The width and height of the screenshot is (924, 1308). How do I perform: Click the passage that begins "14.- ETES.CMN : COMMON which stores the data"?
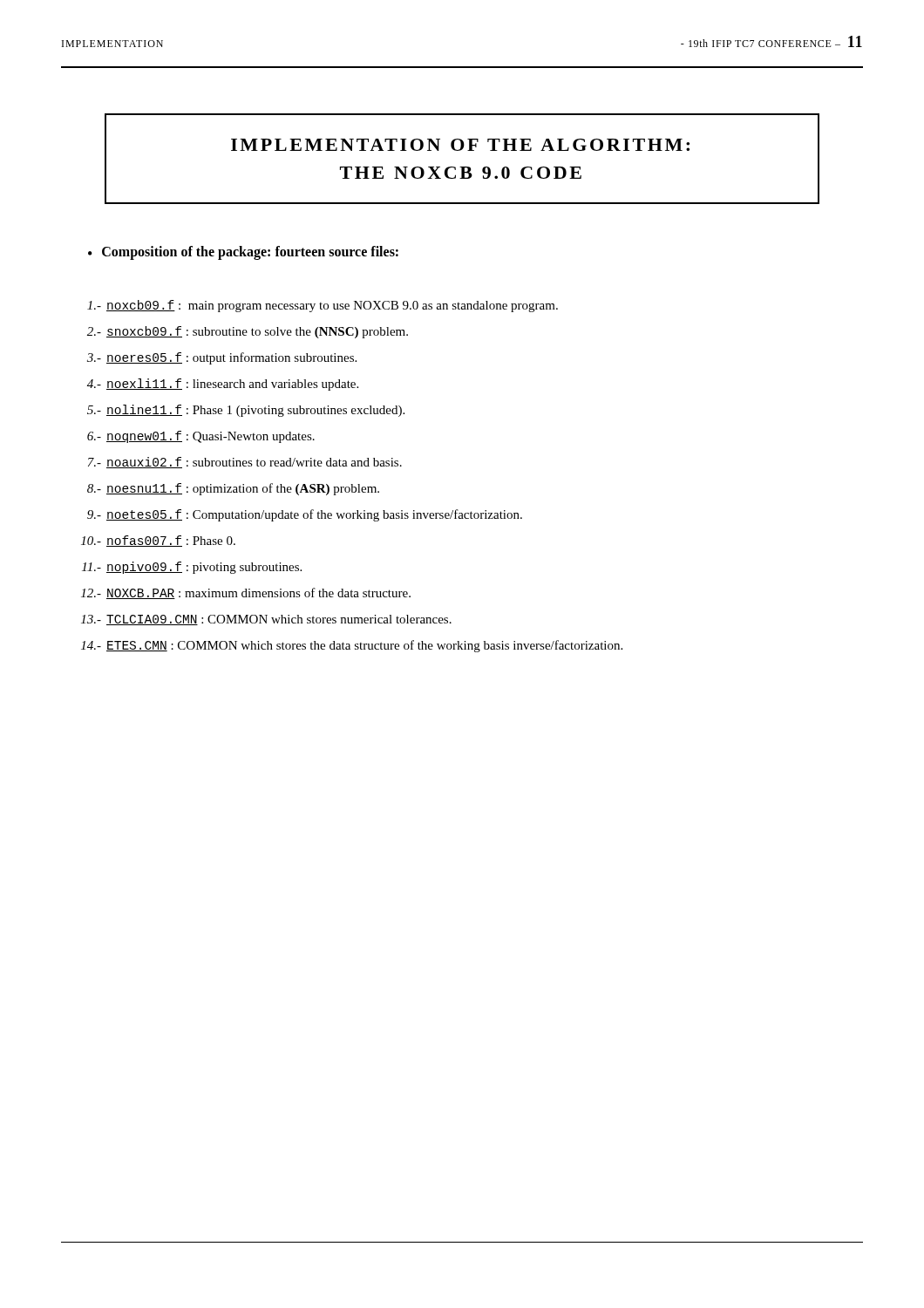coord(466,646)
